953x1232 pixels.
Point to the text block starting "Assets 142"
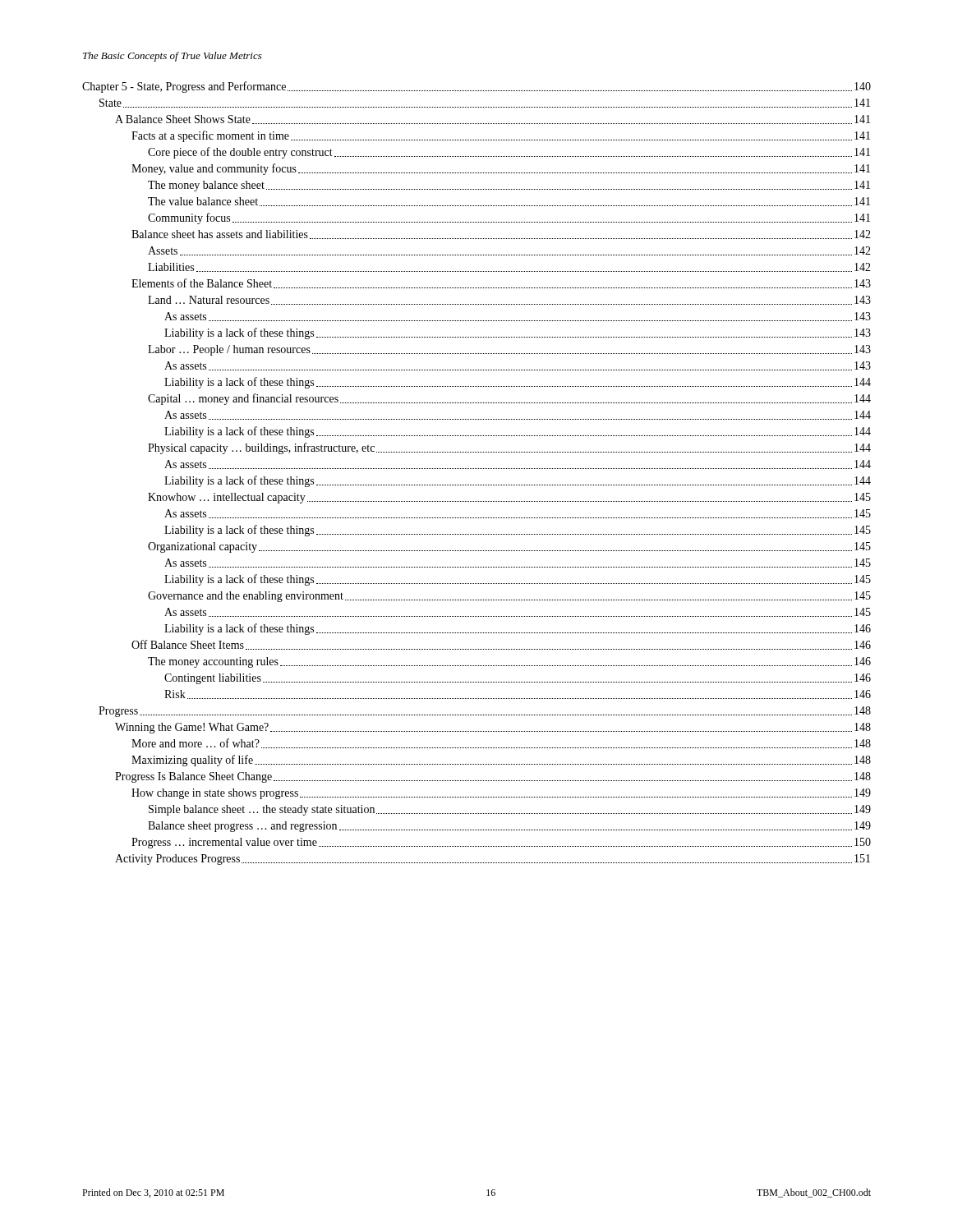(x=509, y=251)
